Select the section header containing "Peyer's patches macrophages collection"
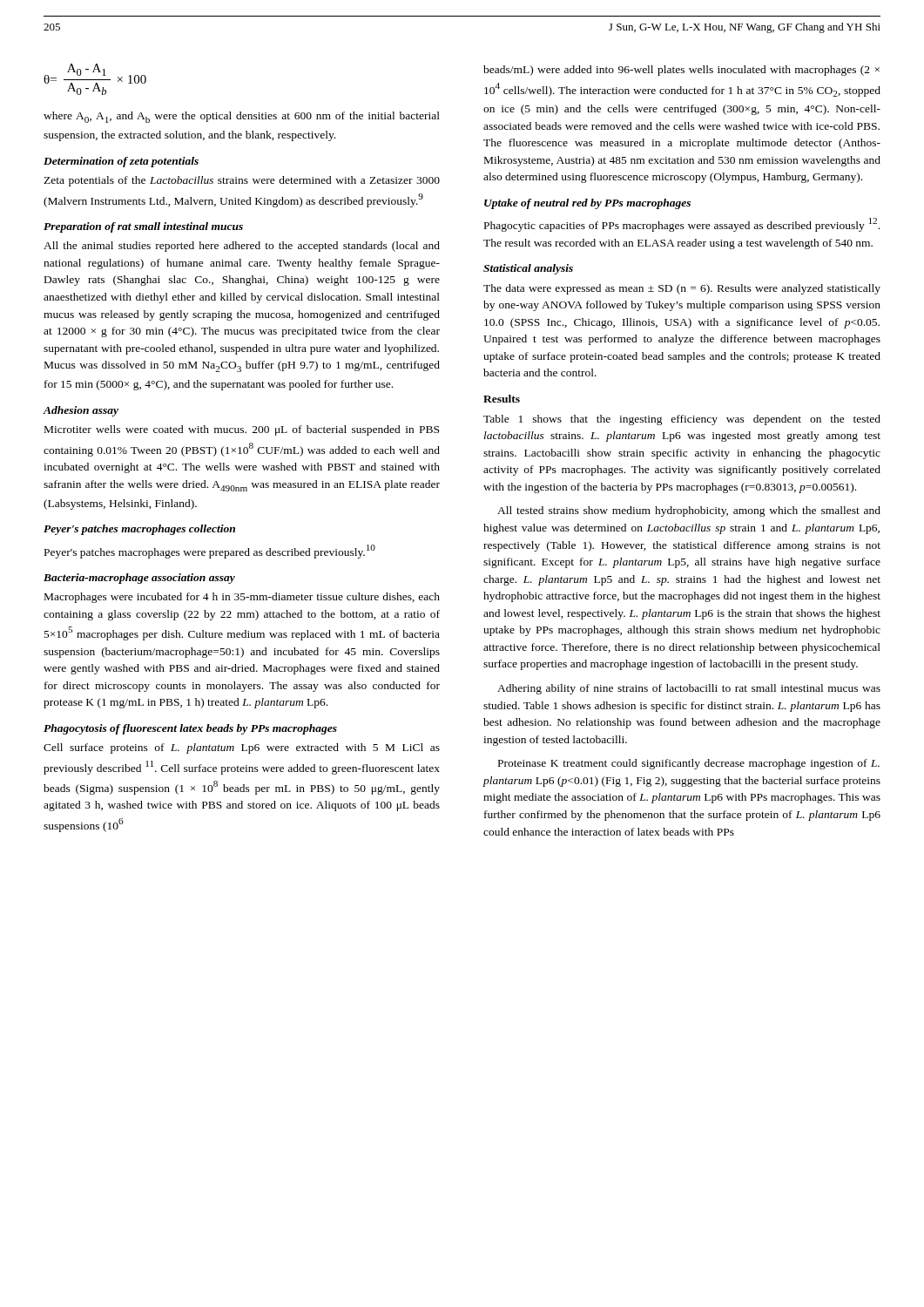 [x=242, y=529]
